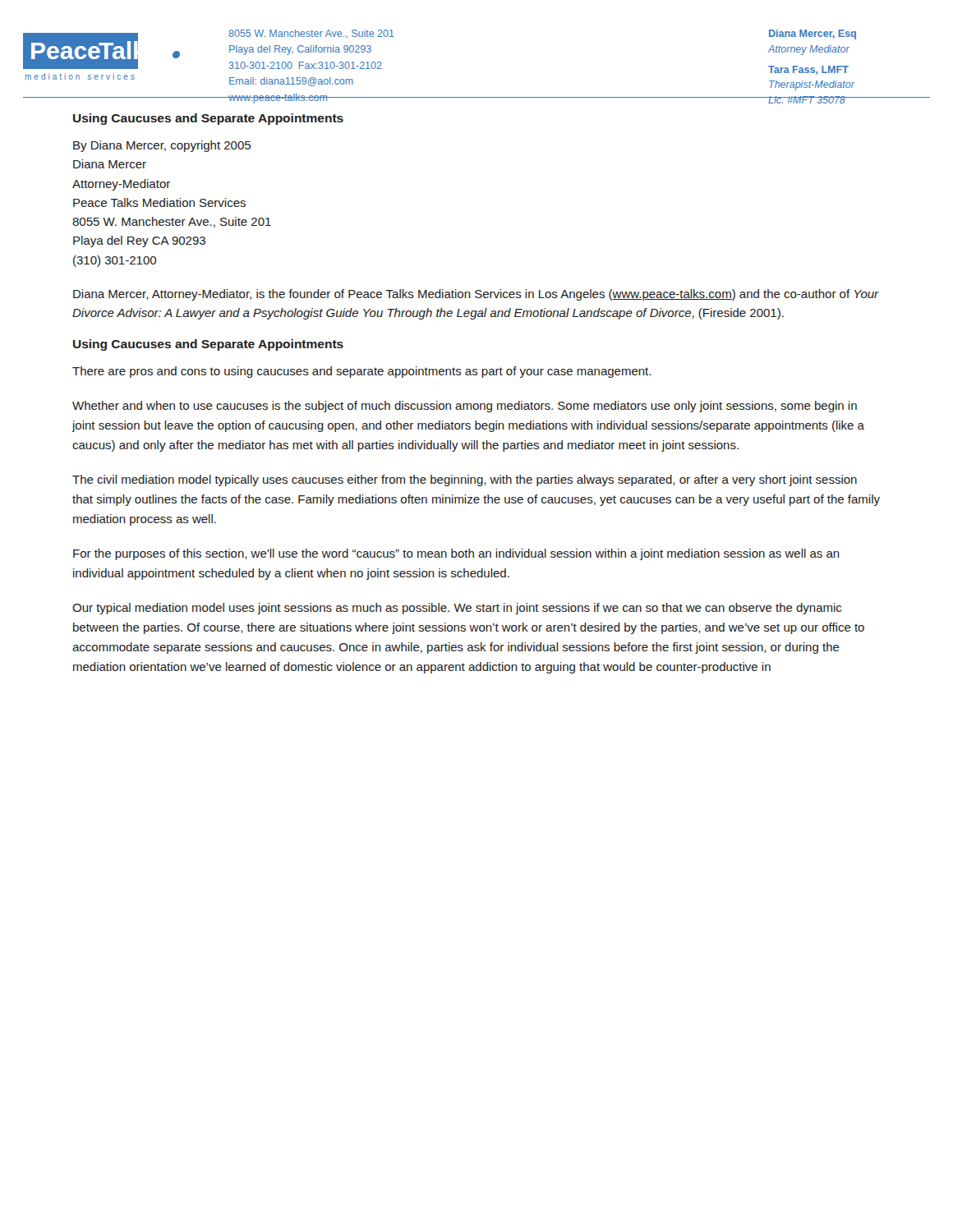This screenshot has width=953, height=1232.
Task: Point to the passage starting "By Diana Mercer, copyright 2005 Diana"
Action: [172, 202]
